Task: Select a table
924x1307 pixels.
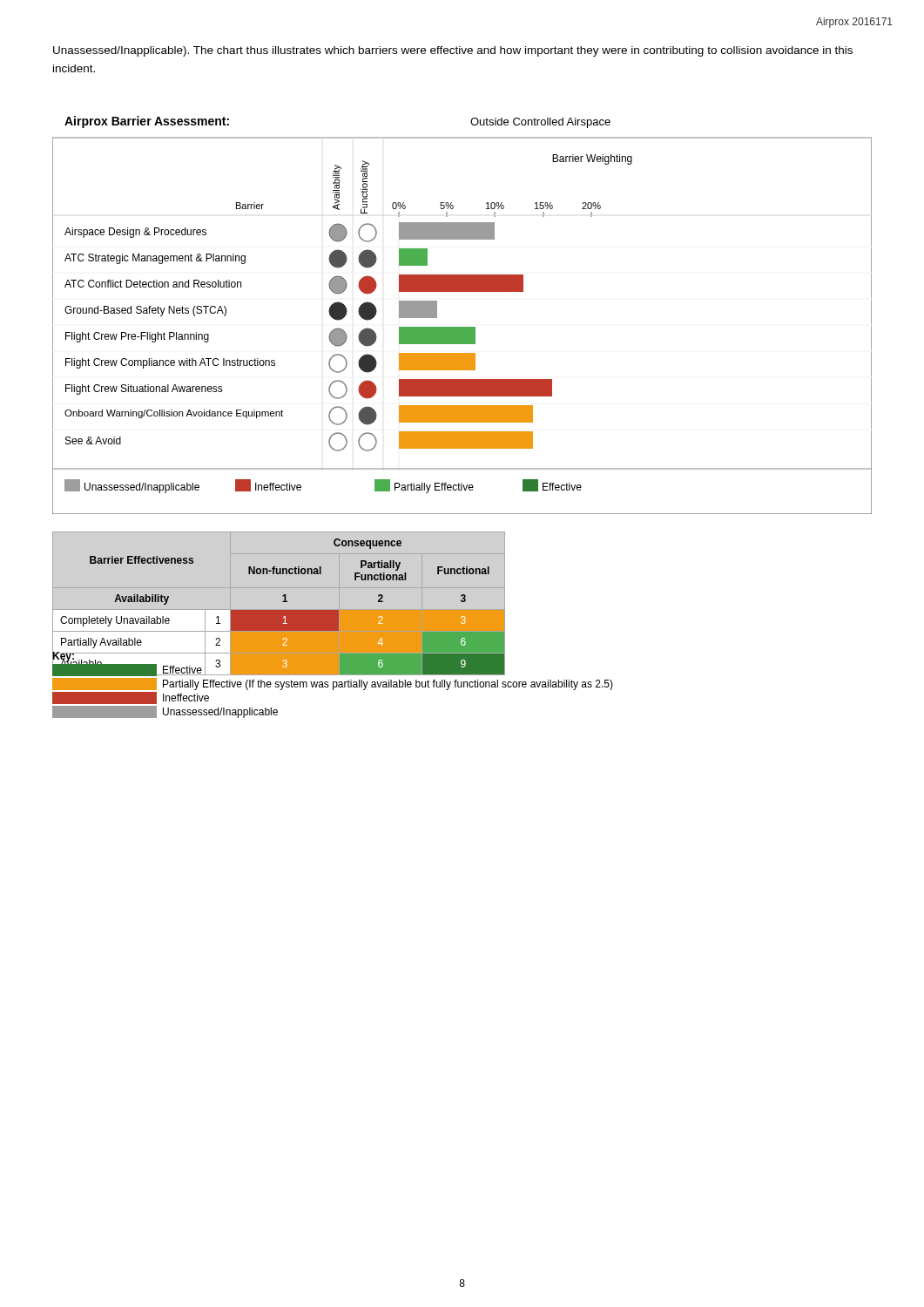Action: (x=279, y=603)
